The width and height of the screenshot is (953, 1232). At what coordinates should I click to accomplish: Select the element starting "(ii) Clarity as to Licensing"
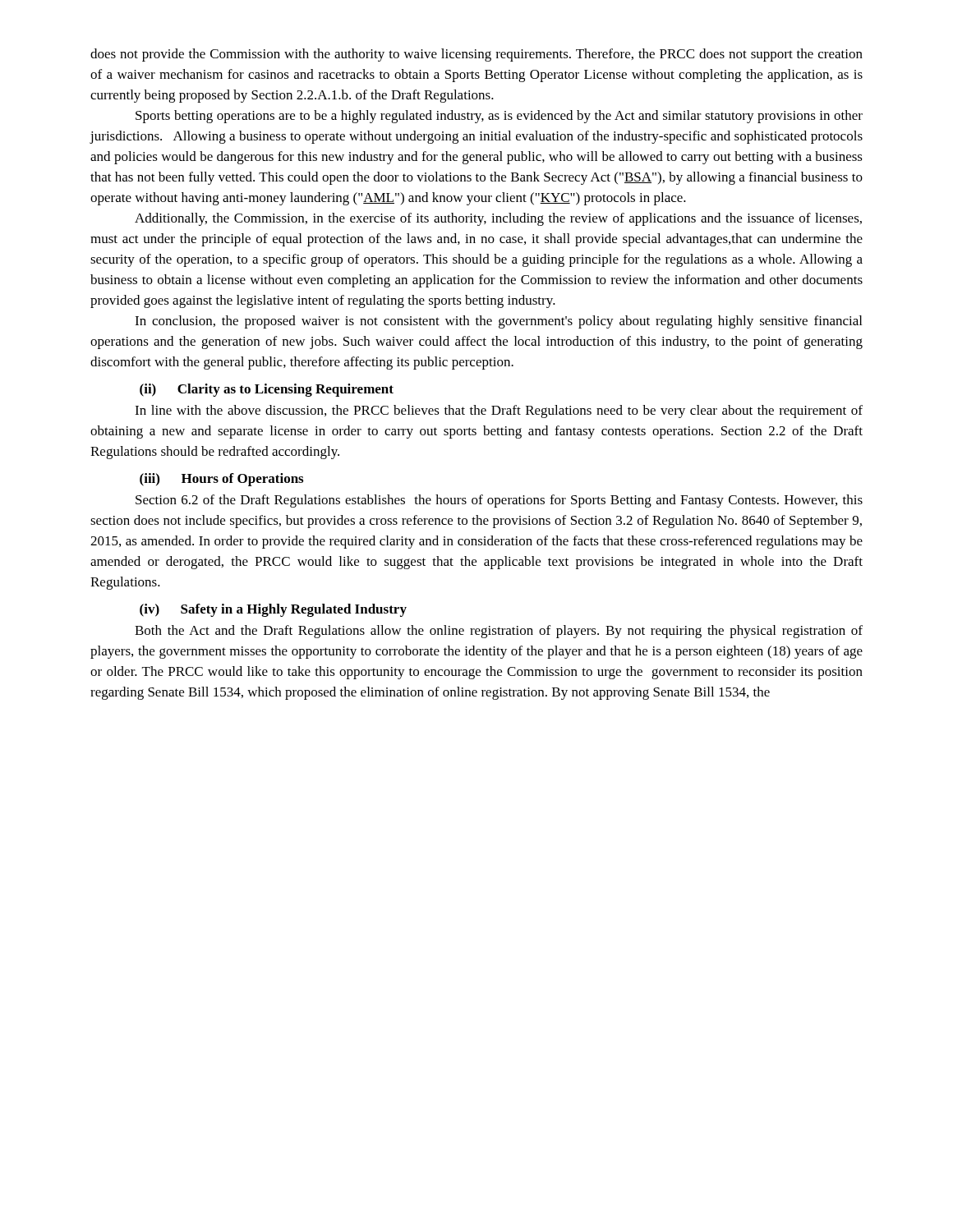[242, 389]
